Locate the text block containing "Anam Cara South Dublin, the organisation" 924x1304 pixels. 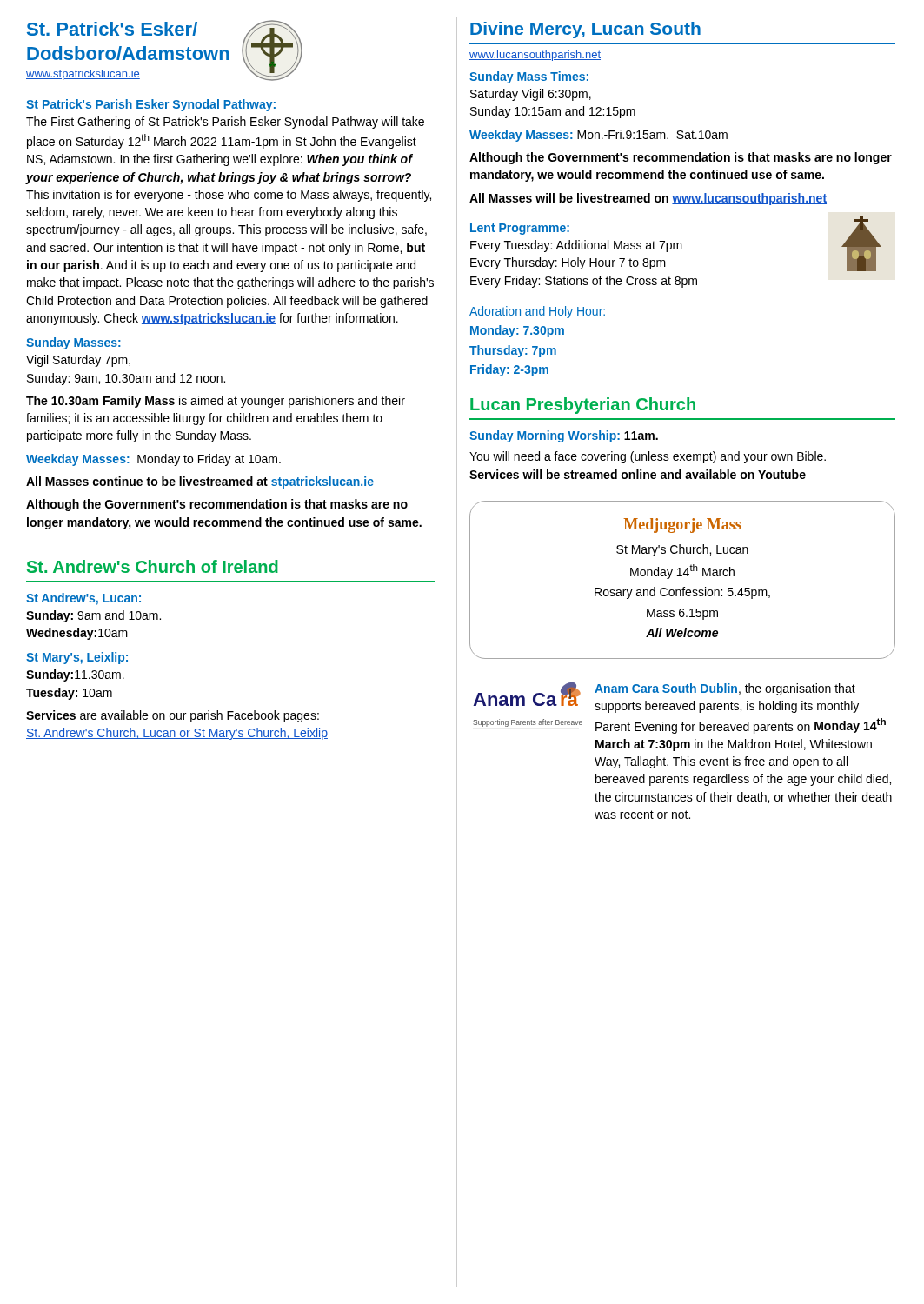(745, 752)
